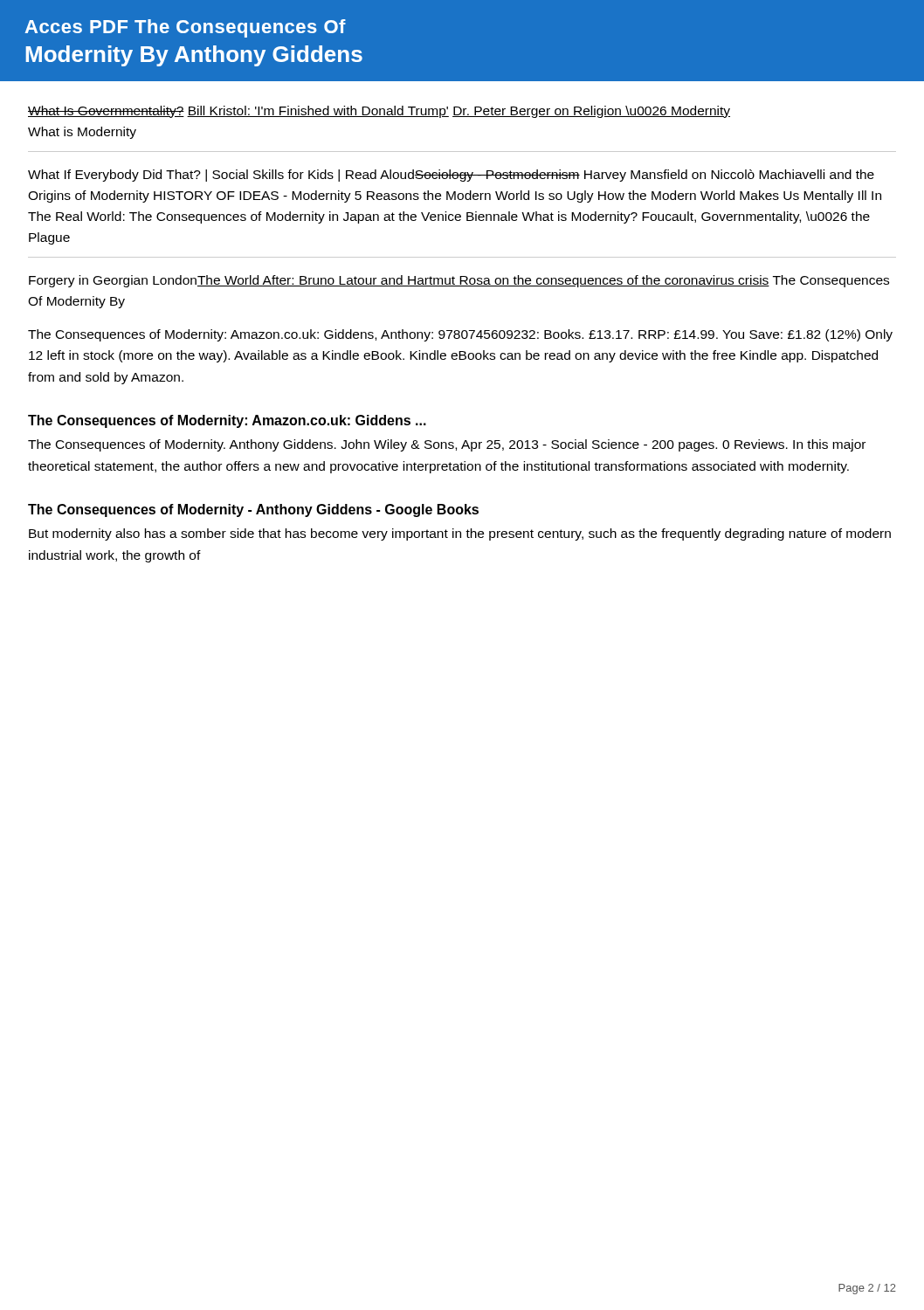This screenshot has height=1310, width=924.
Task: Point to the text starting "Acces PDF The"
Action: coord(185,28)
